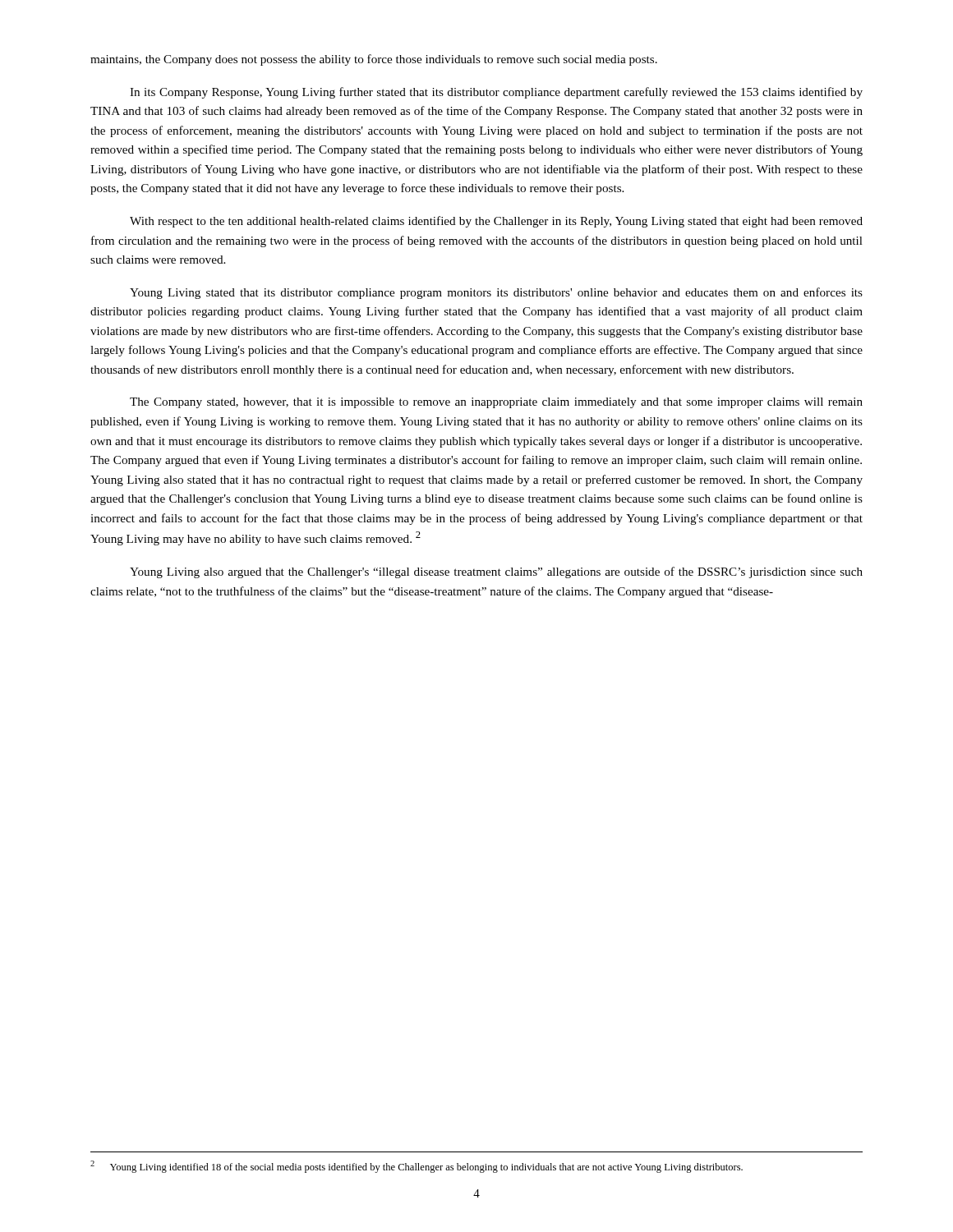Screen dimensions: 1232x953
Task: Locate the text block that reads "Young Living stated that its"
Action: 476,330
